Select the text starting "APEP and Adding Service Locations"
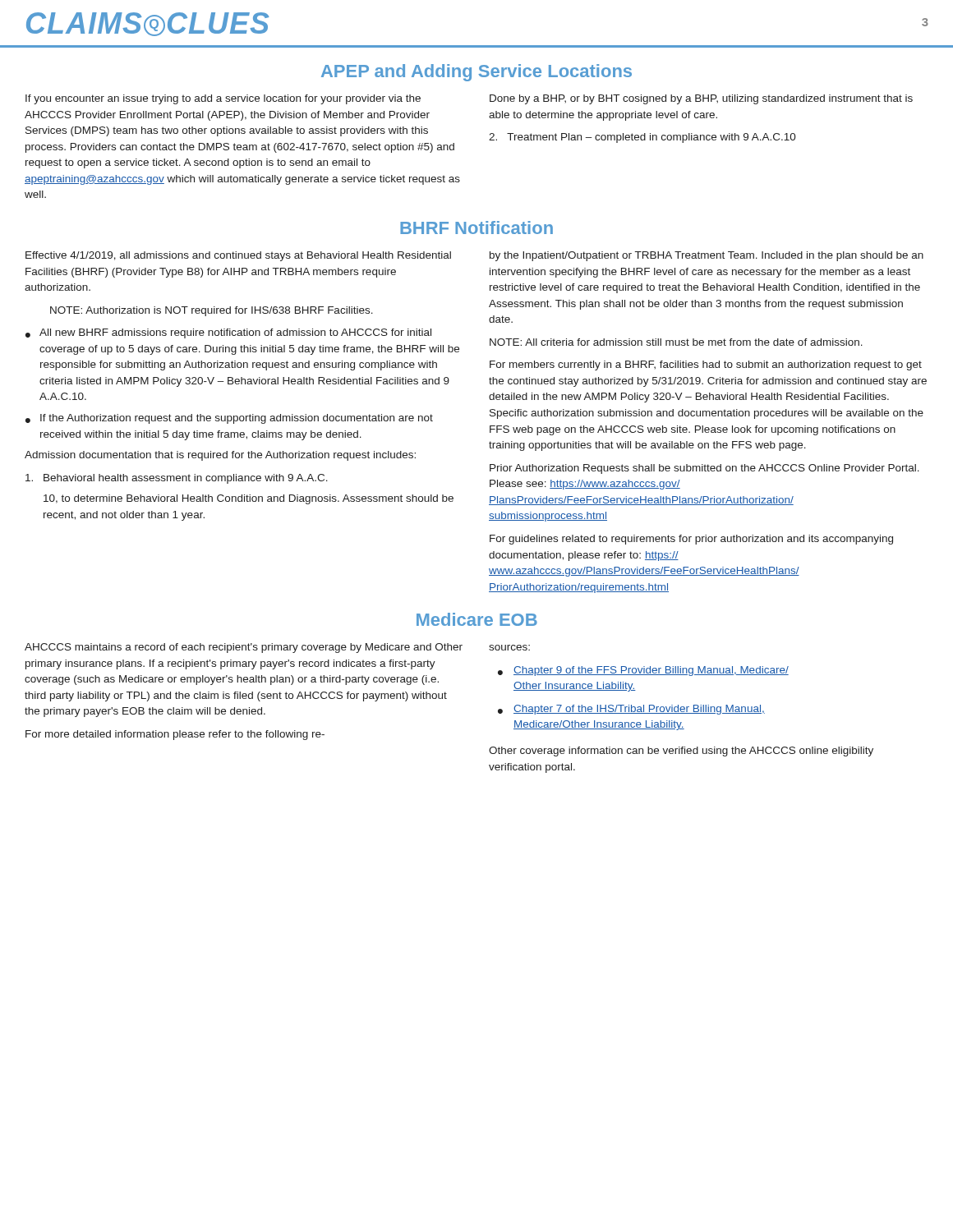Screen dimensions: 1232x953 (x=476, y=71)
